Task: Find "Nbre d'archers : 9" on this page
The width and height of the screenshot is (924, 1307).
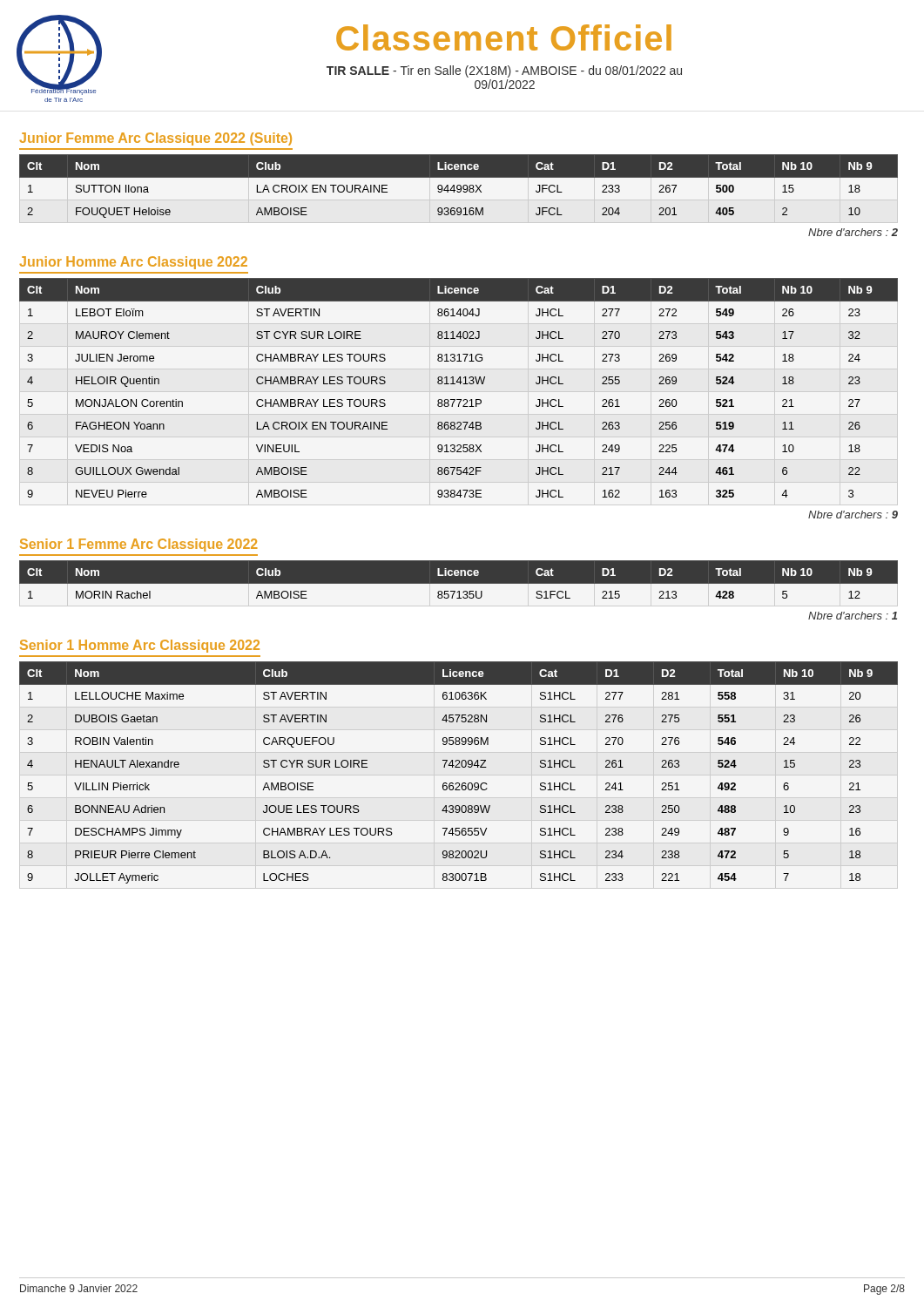Action: click(x=853, y=515)
